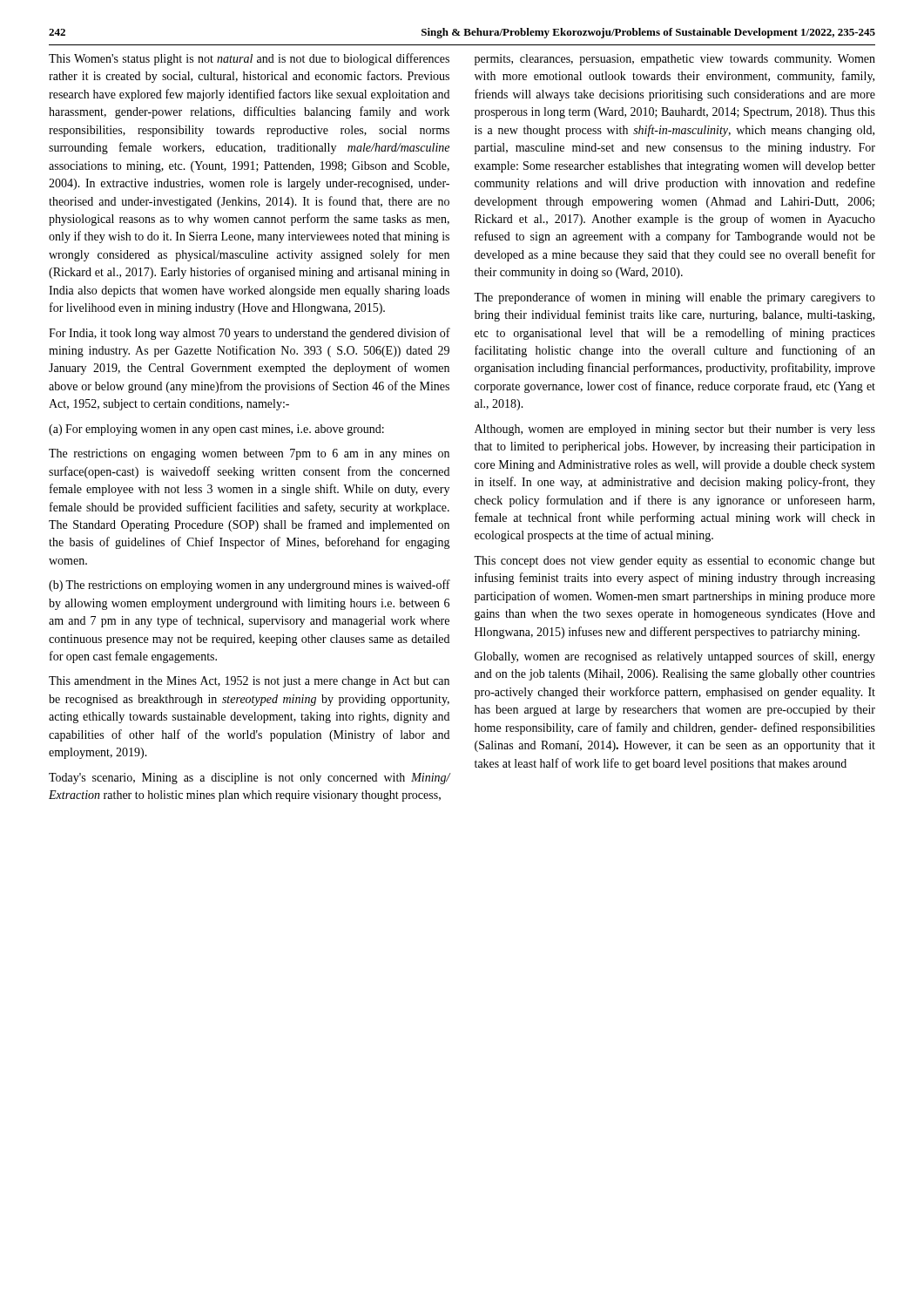Navigate to the region starting "This Women's status plight is"
This screenshot has height=1307, width=924.
pyautogui.click(x=249, y=184)
